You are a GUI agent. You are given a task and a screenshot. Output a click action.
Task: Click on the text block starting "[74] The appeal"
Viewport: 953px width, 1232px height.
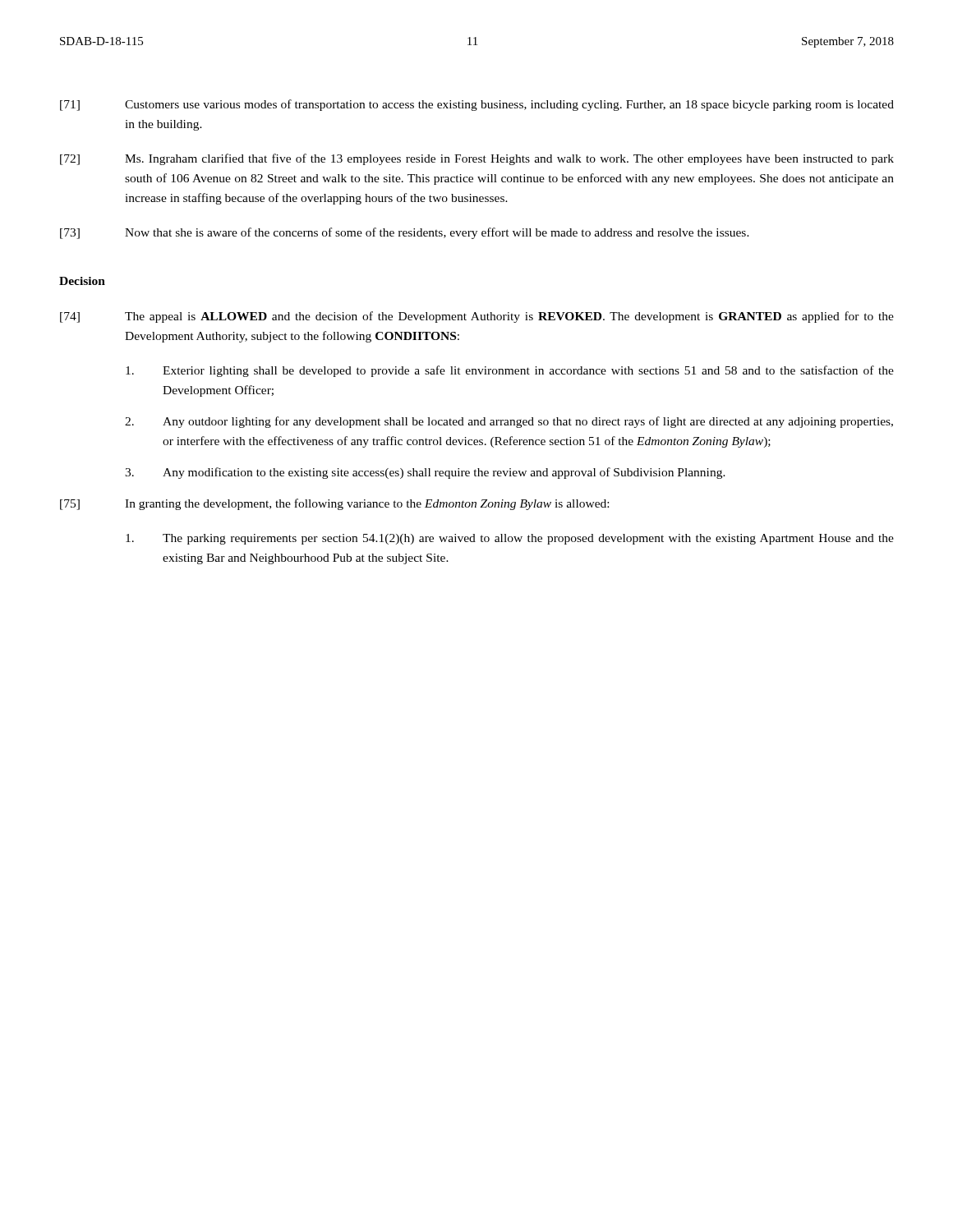[x=476, y=326]
